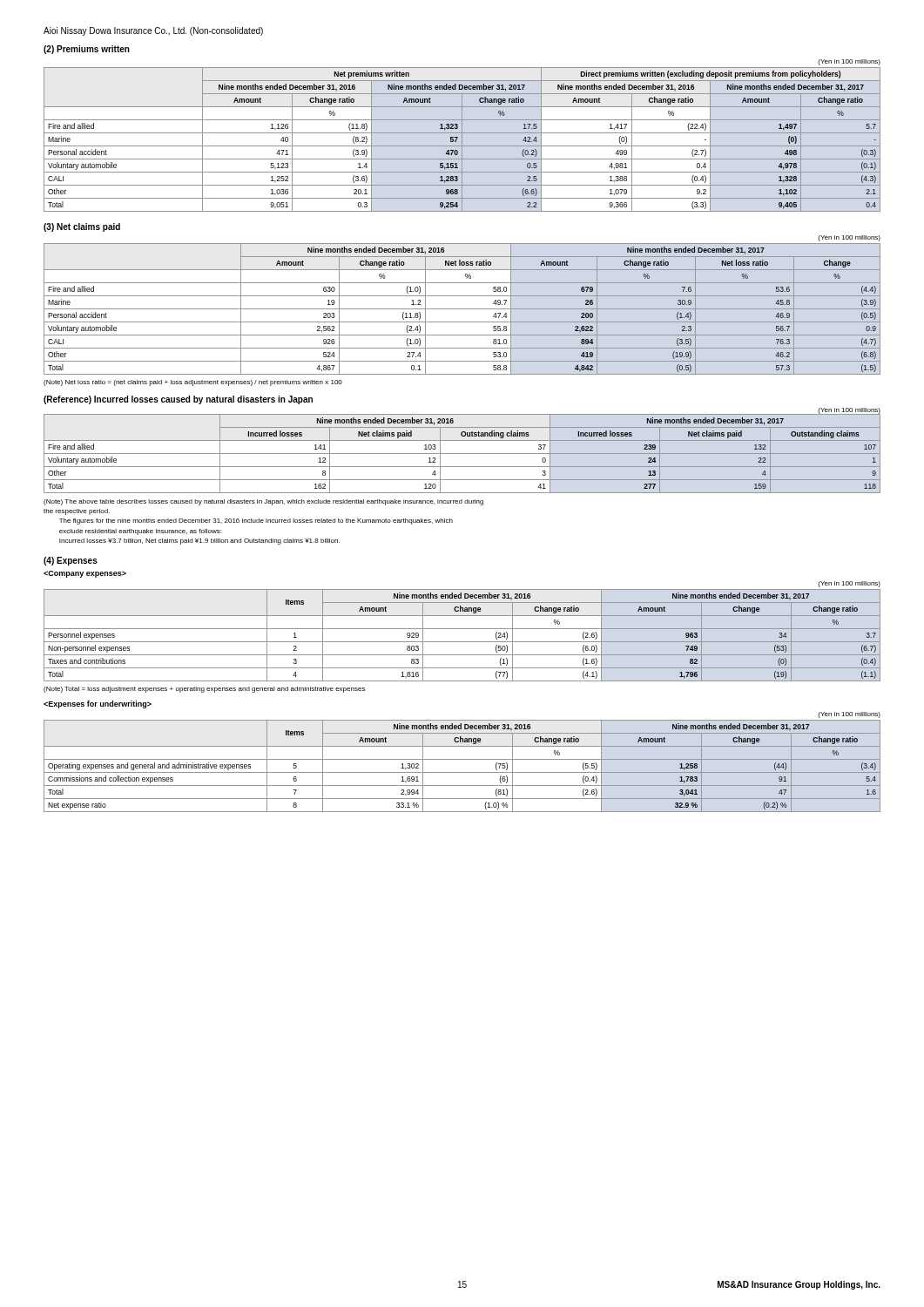Viewport: 924px width, 1307px height.
Task: Click on the text block starting "(3) Net claims"
Action: [x=82, y=227]
